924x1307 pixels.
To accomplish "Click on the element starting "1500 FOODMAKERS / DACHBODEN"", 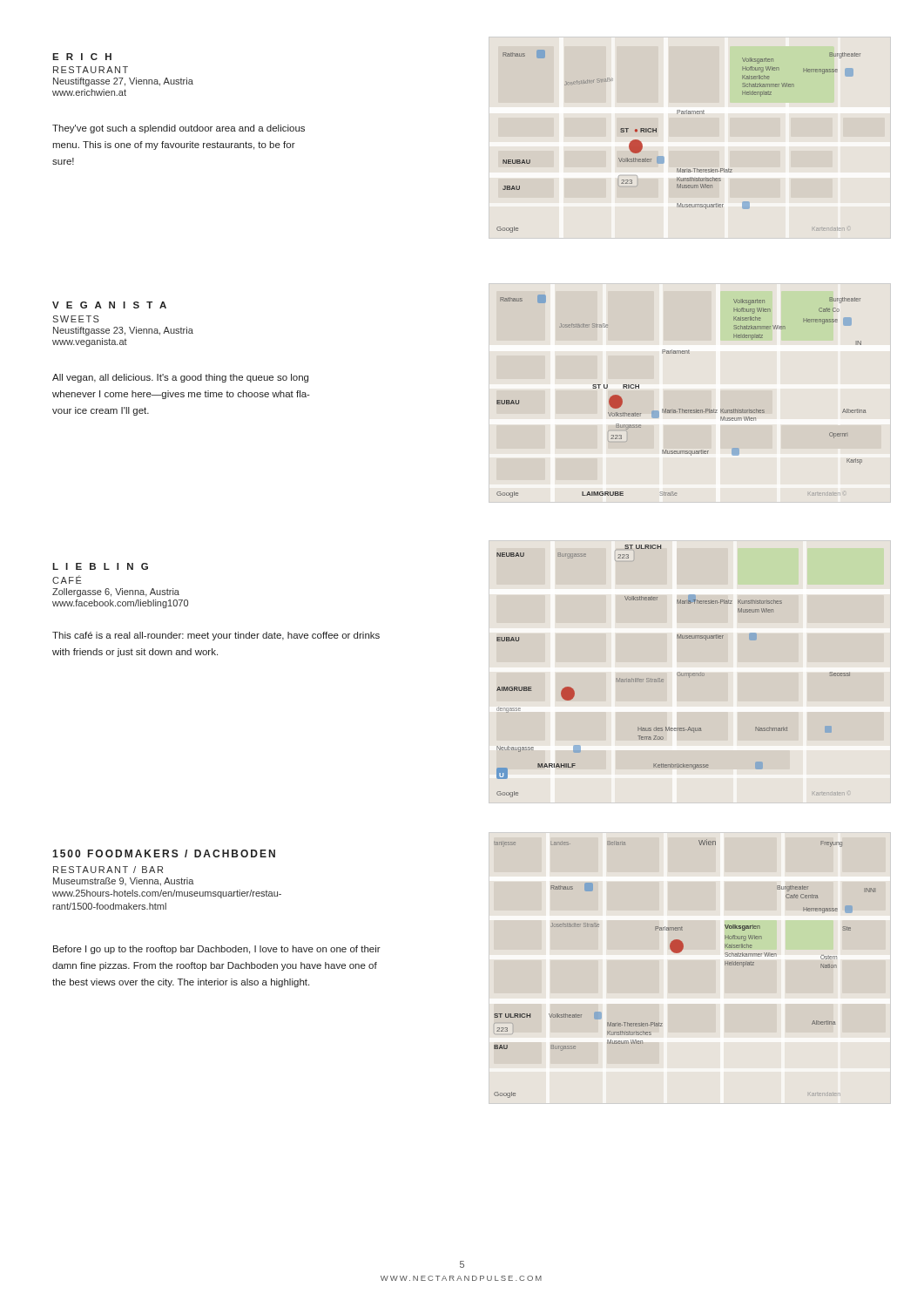I will click(165, 854).
